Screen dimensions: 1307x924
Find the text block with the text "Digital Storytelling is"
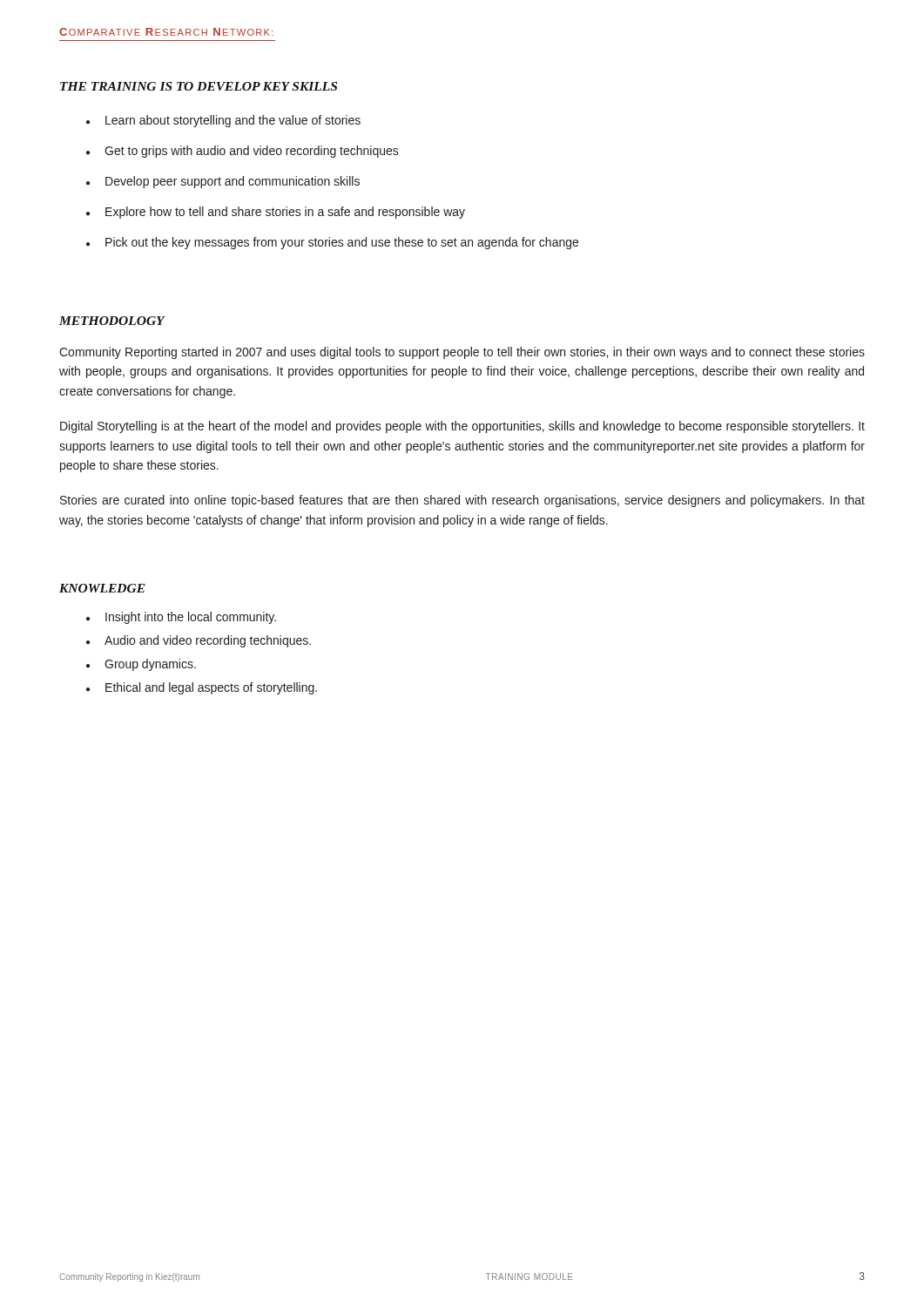(462, 446)
